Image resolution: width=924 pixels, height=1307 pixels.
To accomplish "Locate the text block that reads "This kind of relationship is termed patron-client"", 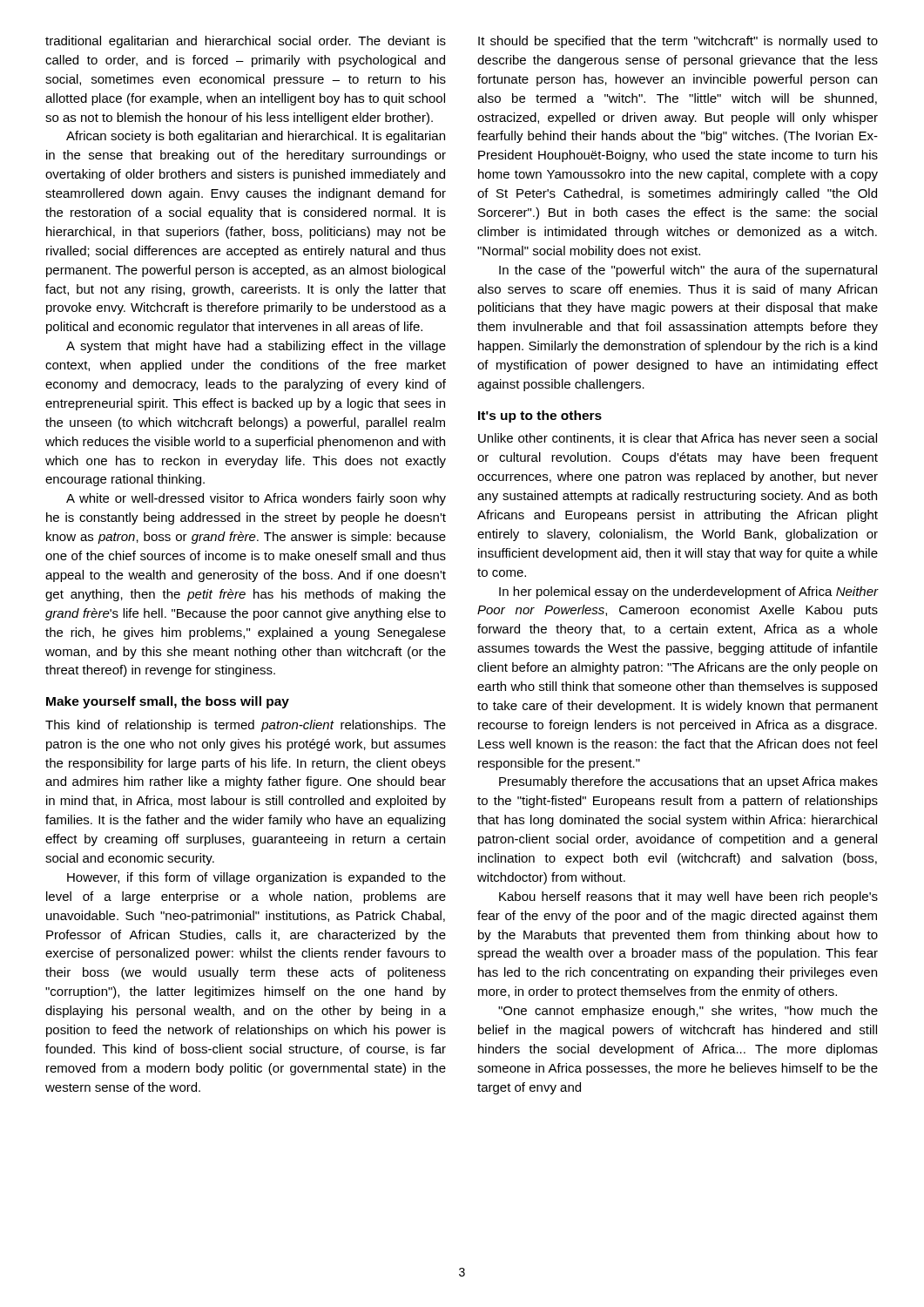I will click(246, 906).
